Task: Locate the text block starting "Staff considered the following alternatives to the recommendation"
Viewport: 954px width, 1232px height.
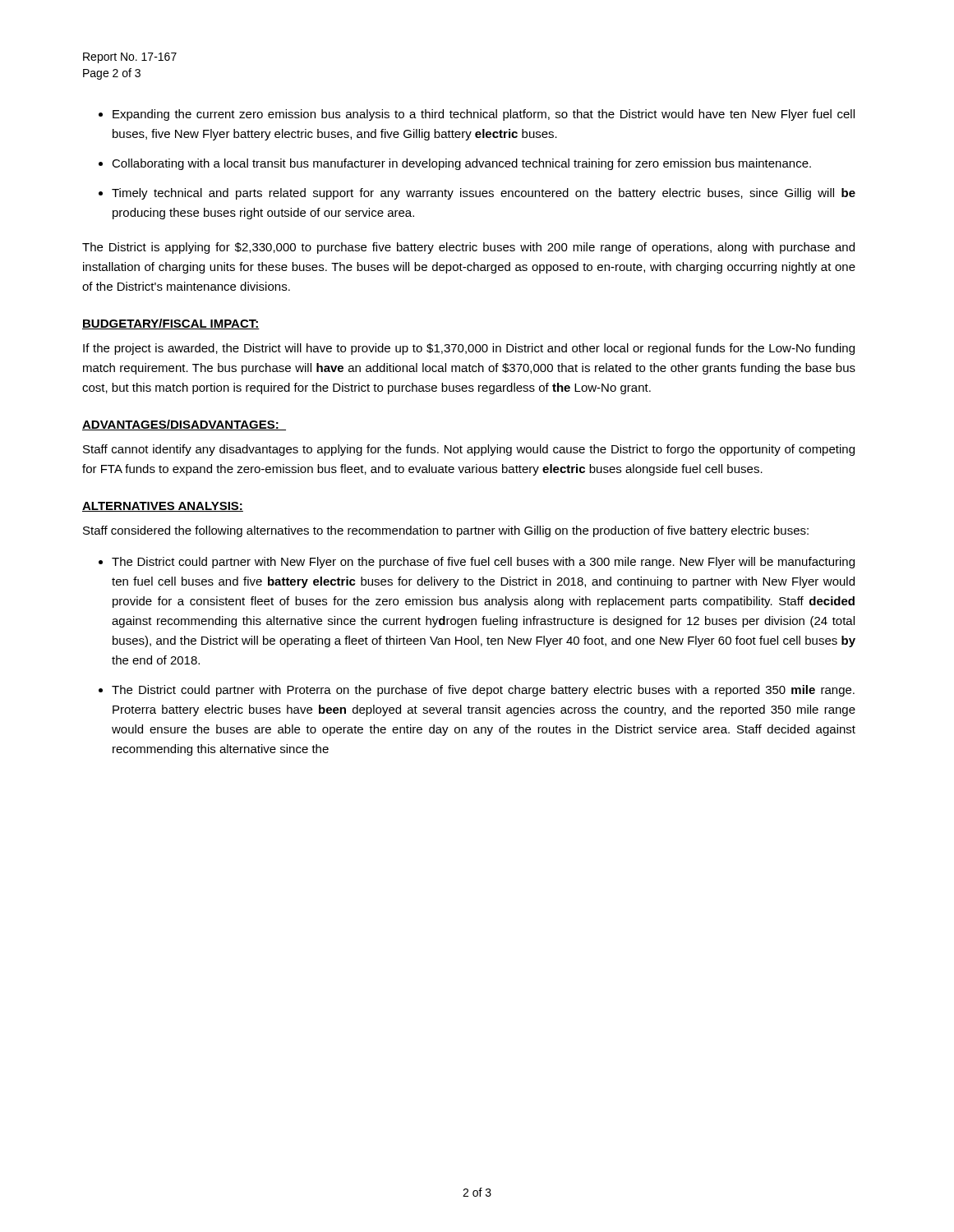Action: click(x=446, y=530)
